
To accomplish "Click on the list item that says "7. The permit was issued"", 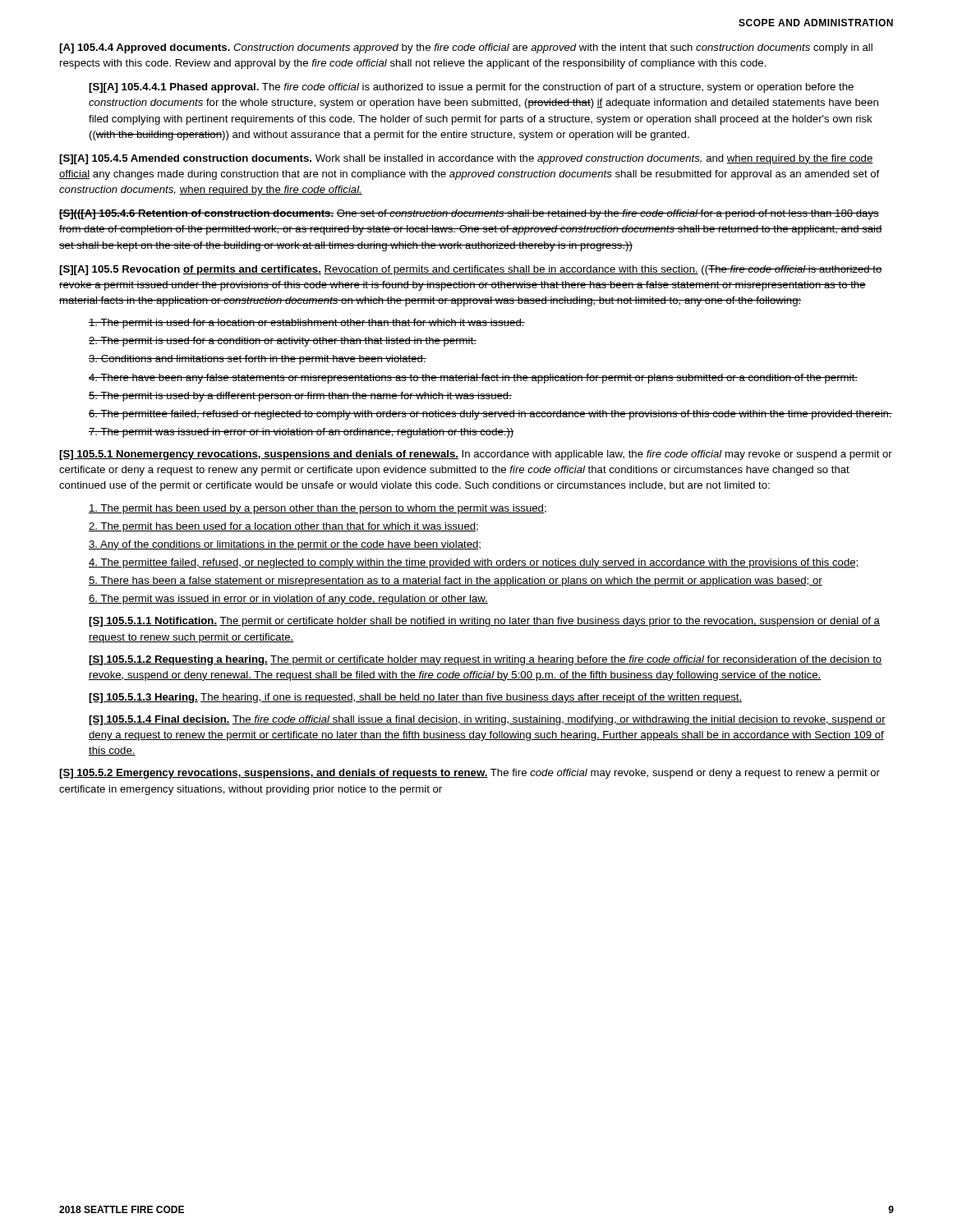I will tap(301, 432).
